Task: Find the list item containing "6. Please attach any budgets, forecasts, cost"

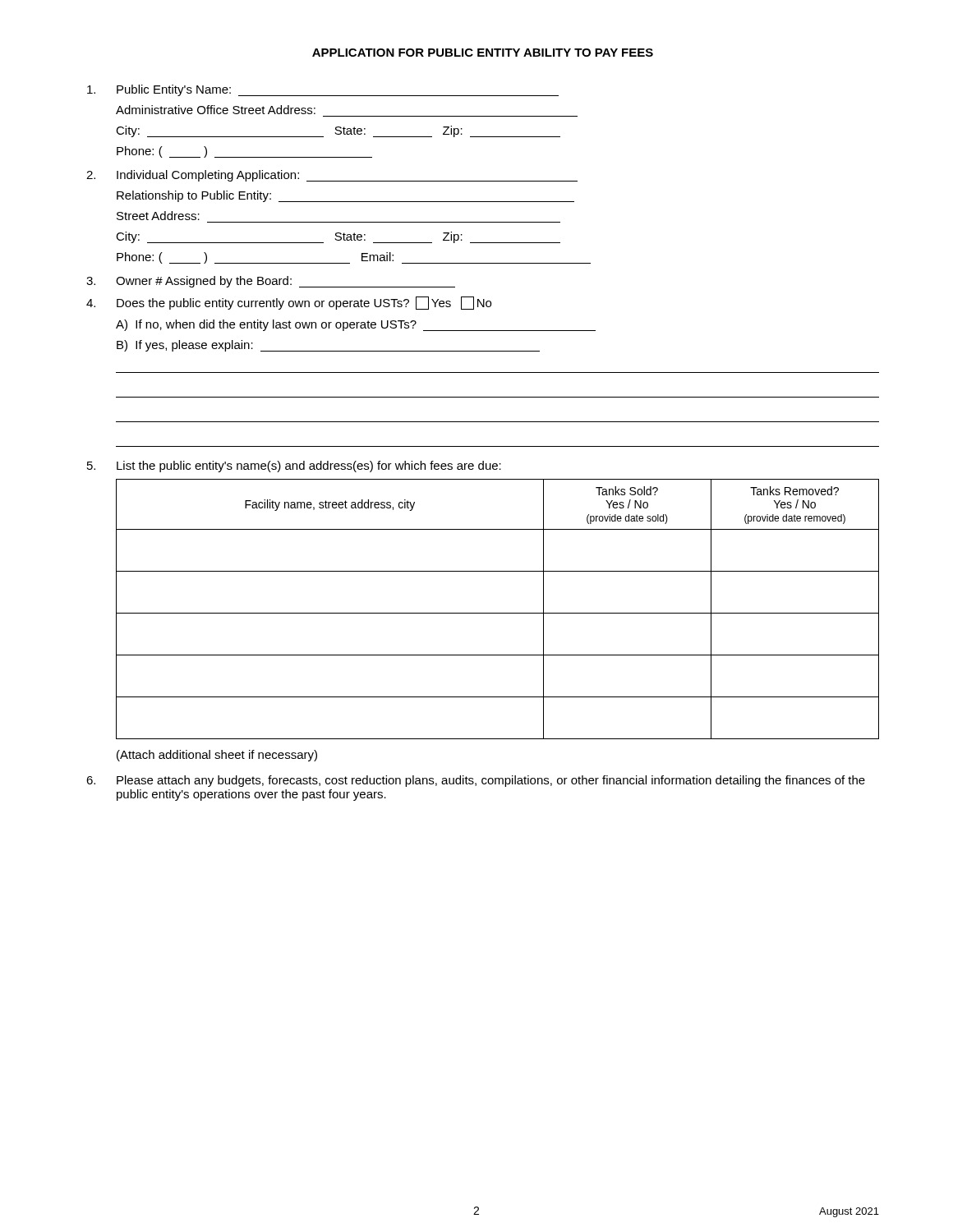Action: (x=483, y=787)
